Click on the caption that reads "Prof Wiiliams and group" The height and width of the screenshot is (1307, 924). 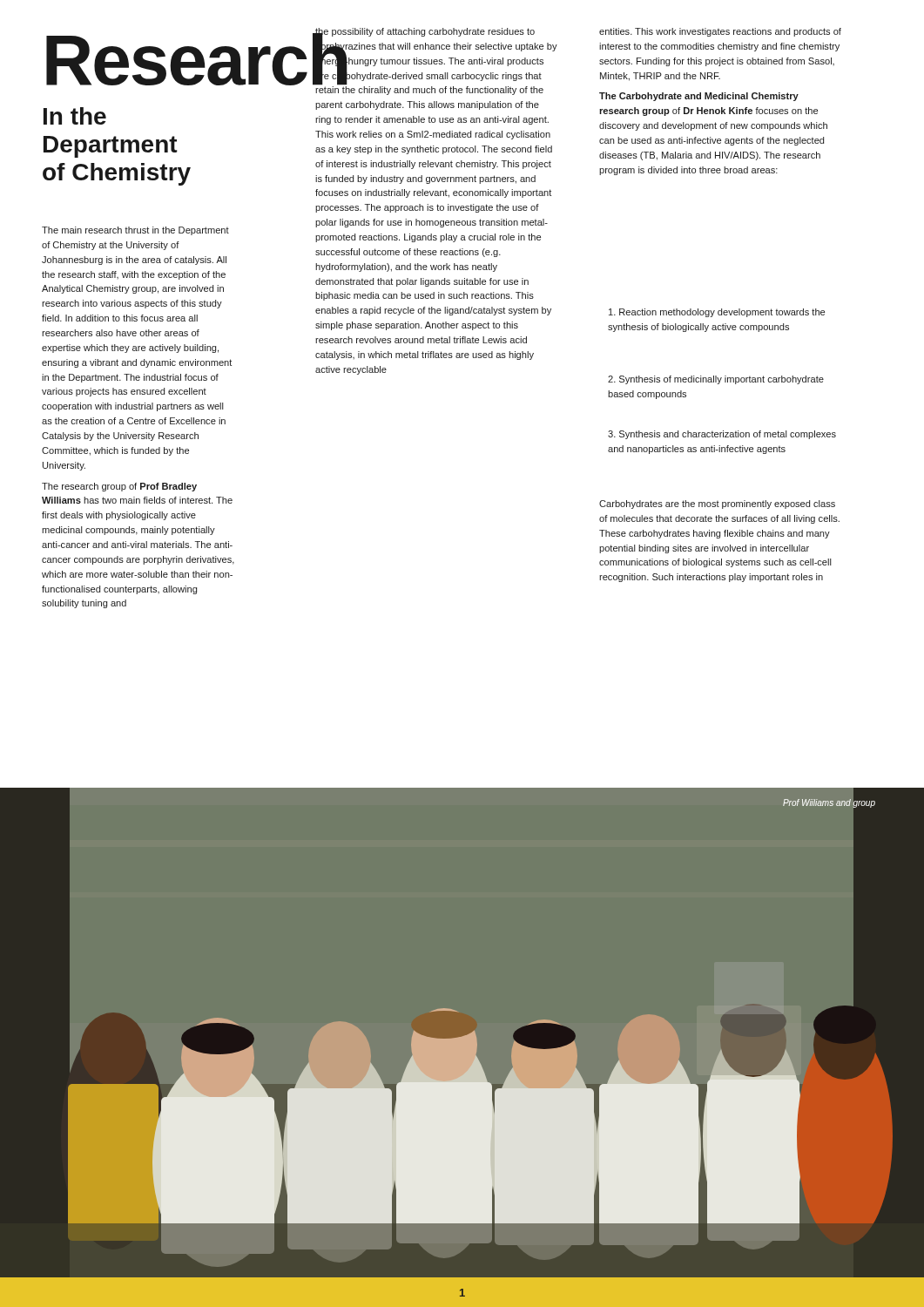point(829,803)
